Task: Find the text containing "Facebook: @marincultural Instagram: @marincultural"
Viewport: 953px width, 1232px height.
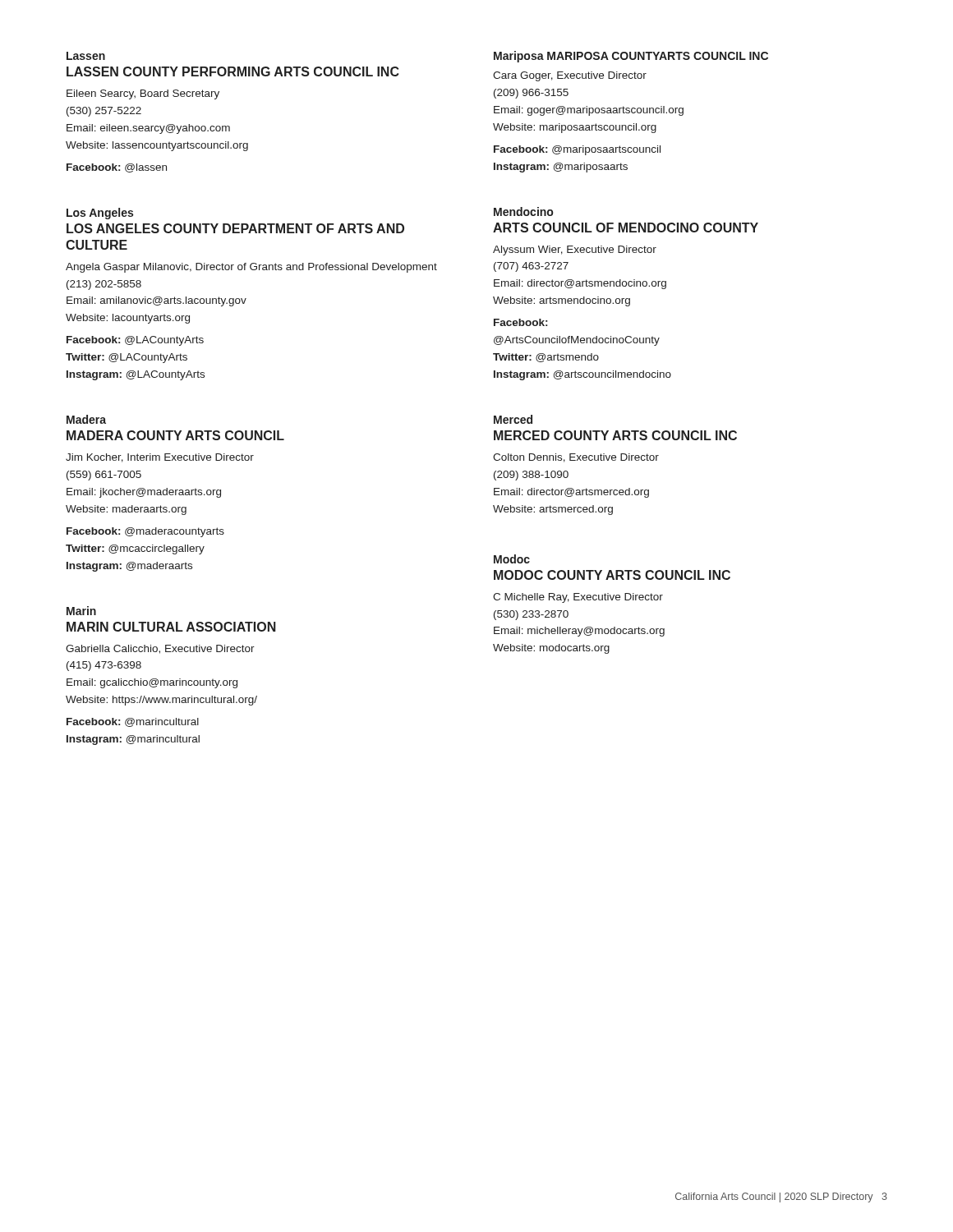Action: 133,730
